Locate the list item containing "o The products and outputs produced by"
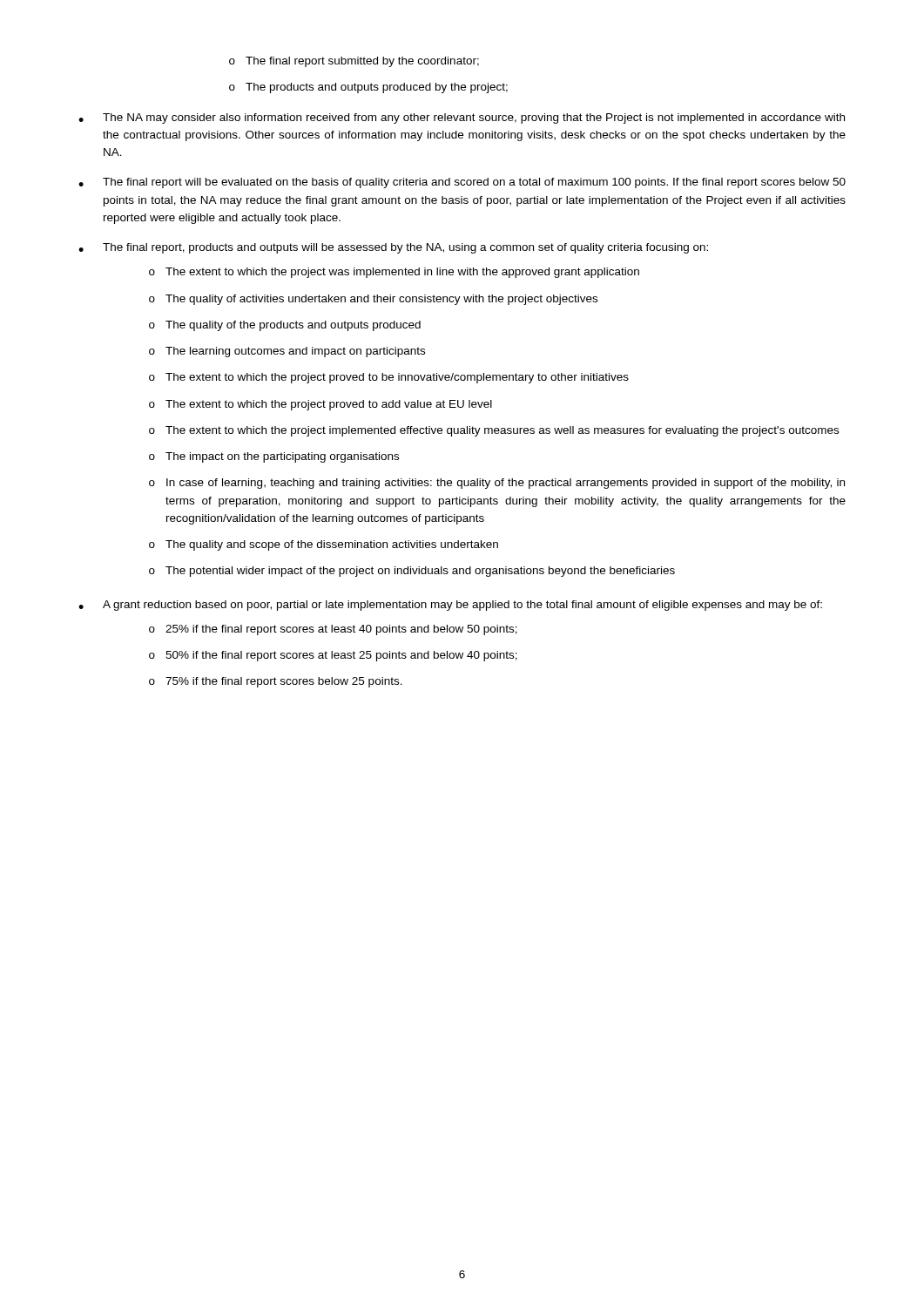Screen dimensions: 1307x924 [368, 88]
